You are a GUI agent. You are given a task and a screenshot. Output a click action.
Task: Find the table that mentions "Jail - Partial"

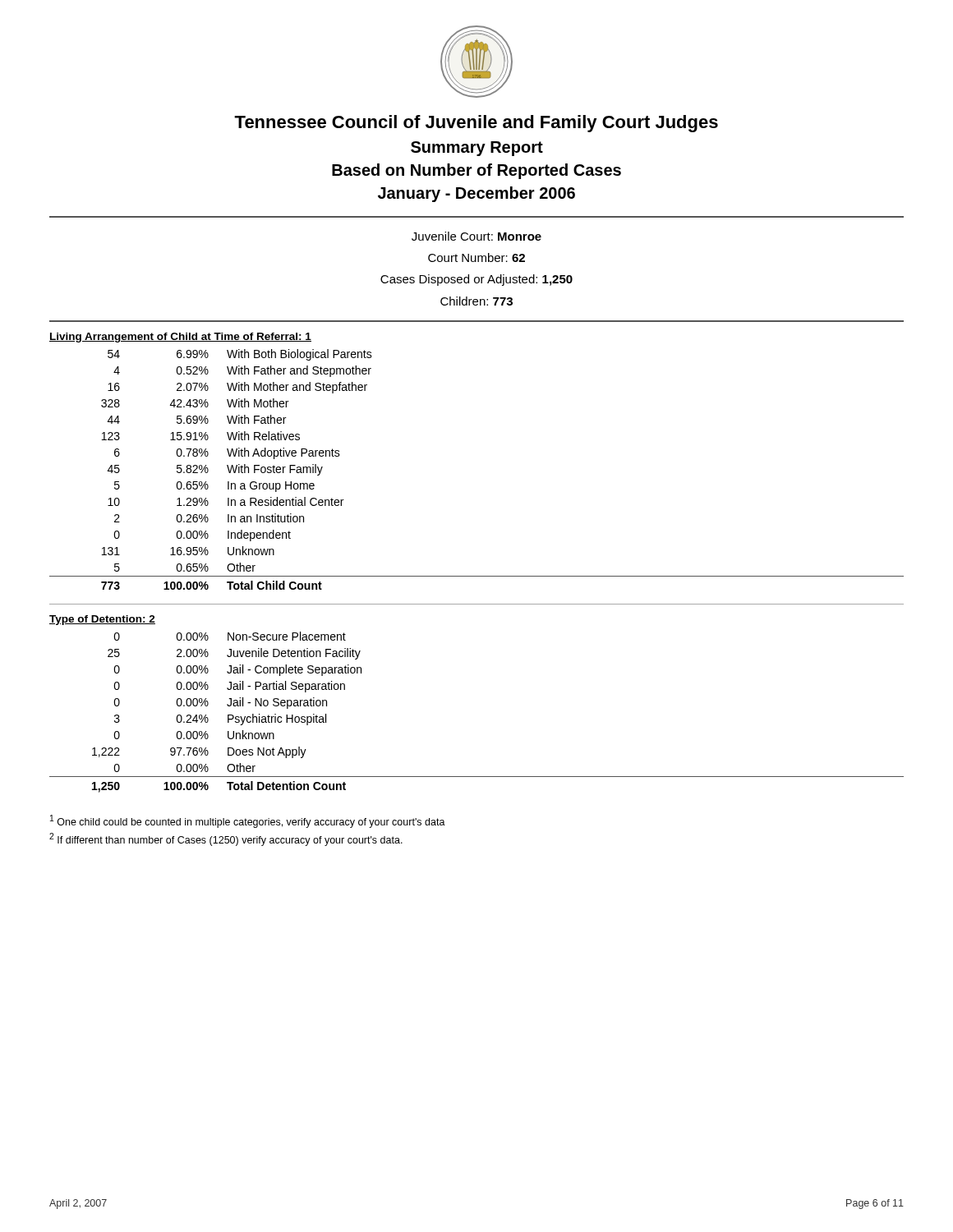[476, 711]
